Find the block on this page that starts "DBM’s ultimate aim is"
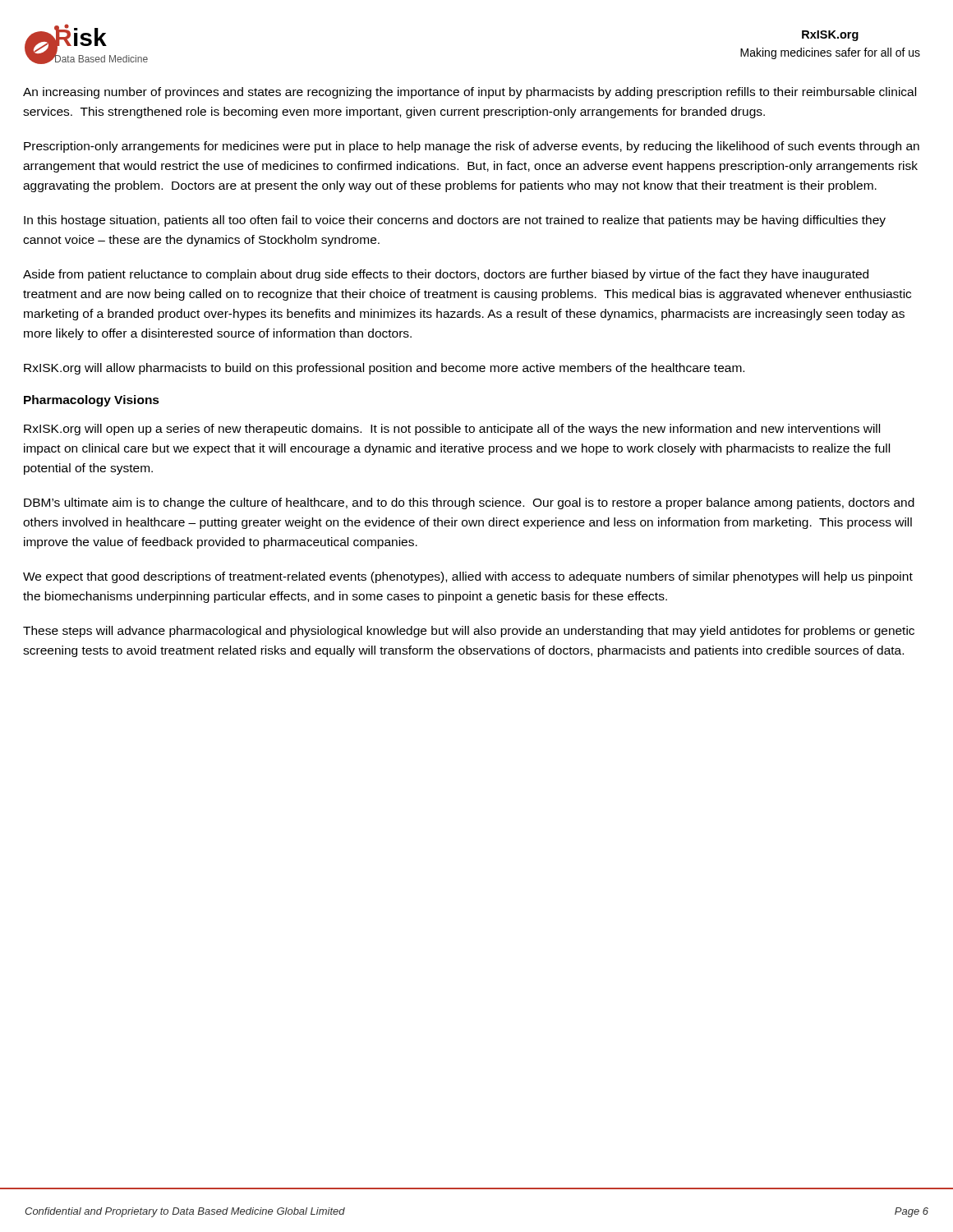 (x=469, y=522)
